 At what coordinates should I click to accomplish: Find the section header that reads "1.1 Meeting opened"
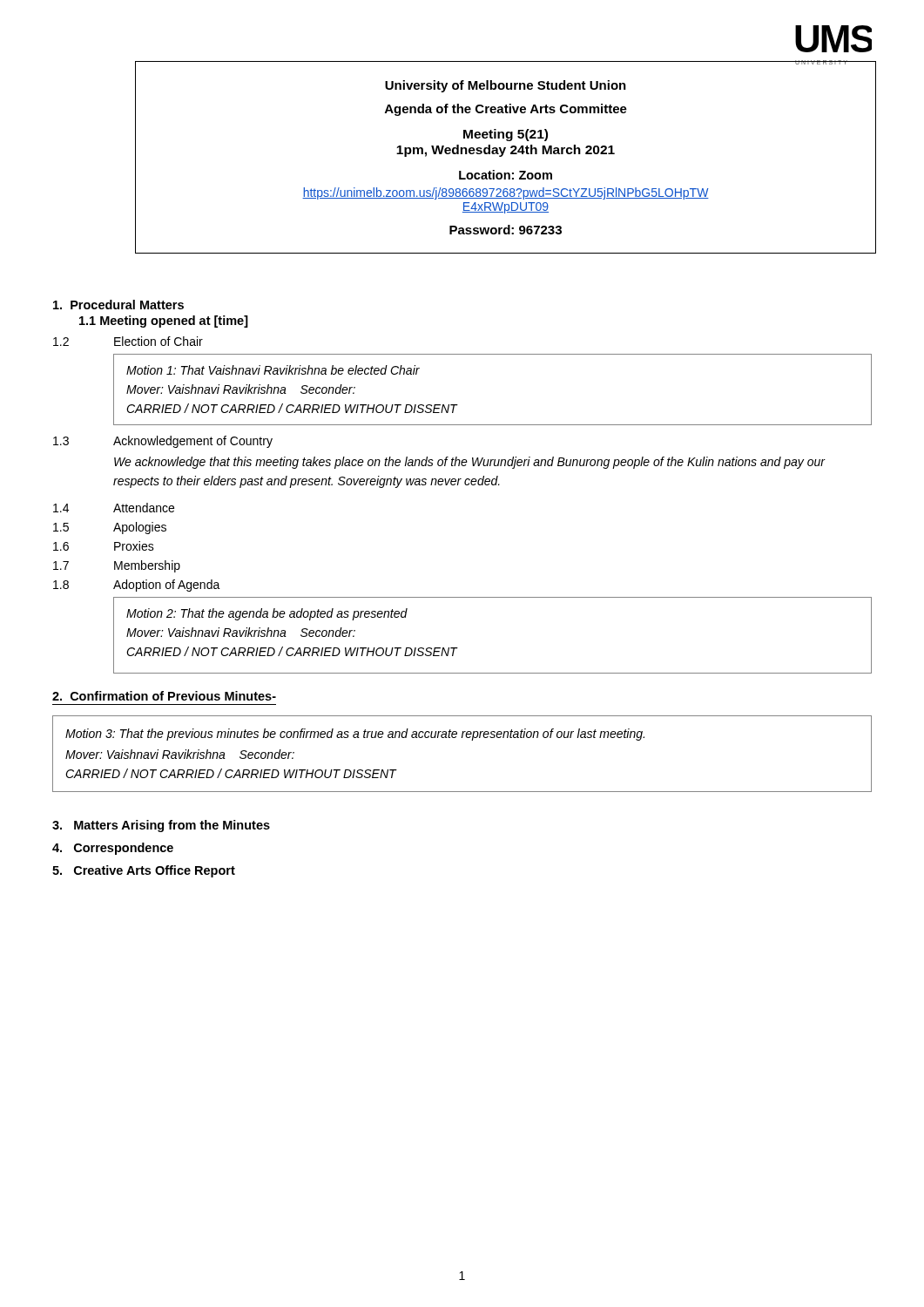pyautogui.click(x=163, y=321)
